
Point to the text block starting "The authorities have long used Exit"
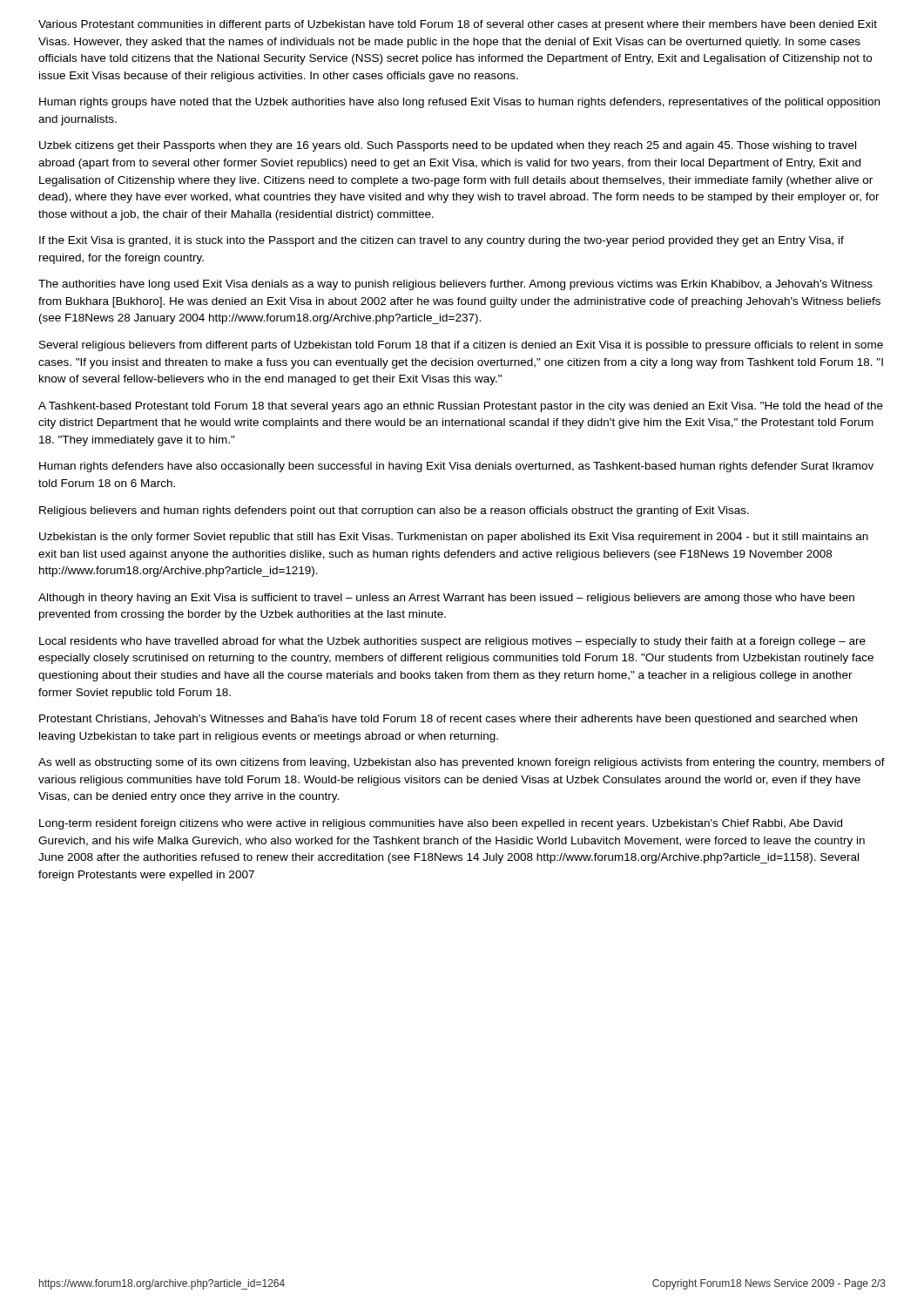click(460, 301)
